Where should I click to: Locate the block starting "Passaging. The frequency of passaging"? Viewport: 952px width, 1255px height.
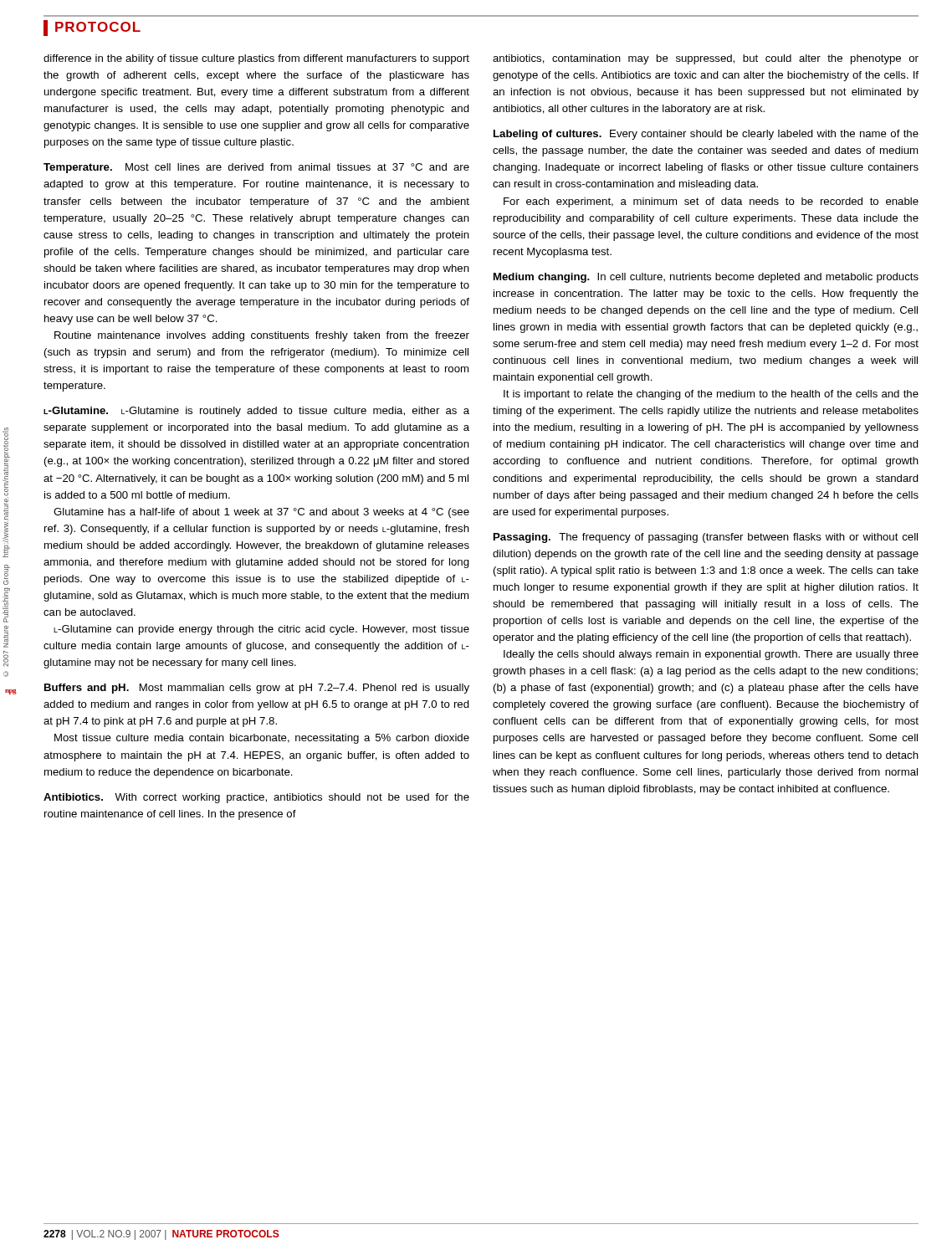point(706,663)
